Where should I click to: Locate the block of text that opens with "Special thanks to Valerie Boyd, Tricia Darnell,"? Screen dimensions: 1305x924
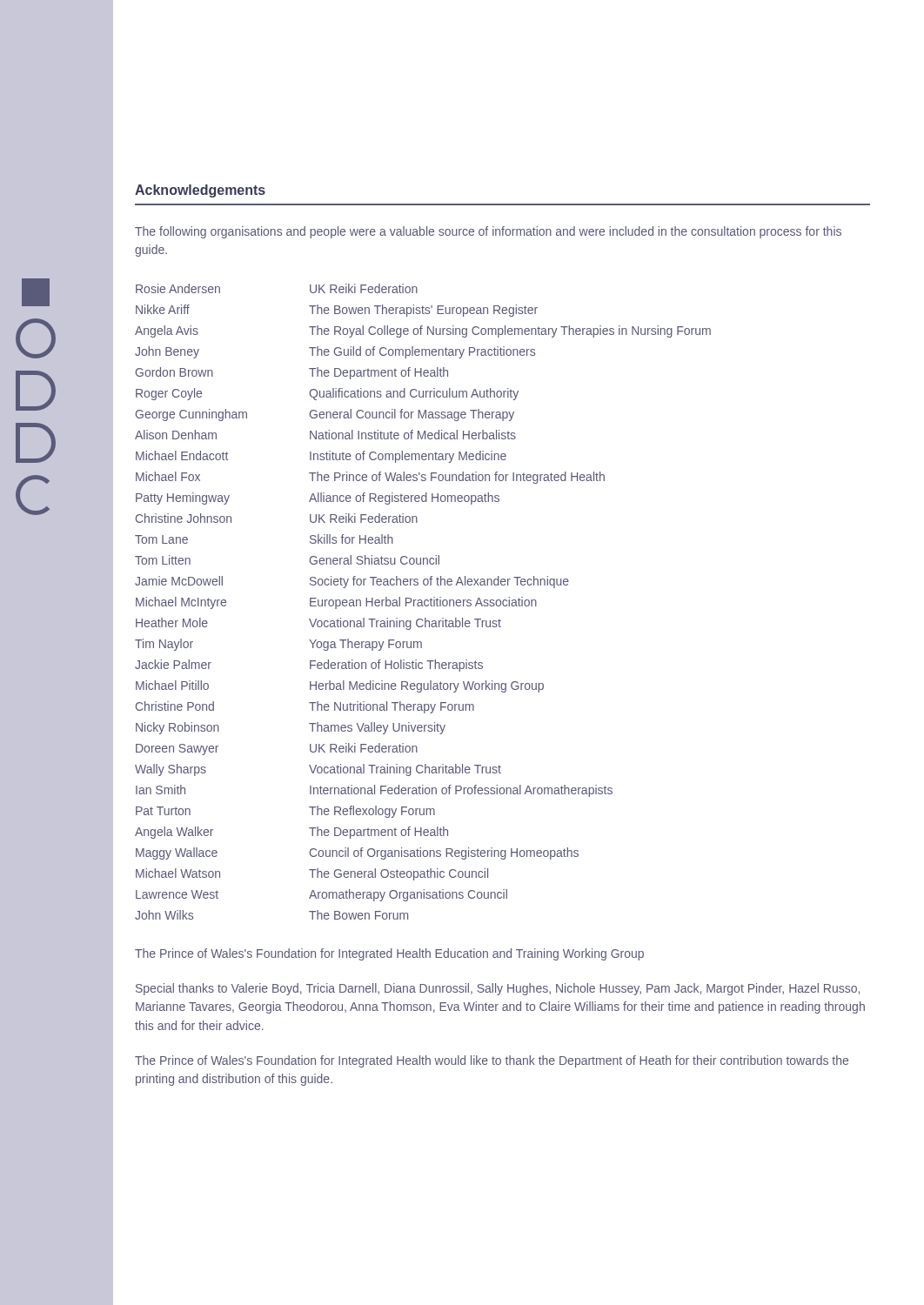click(x=500, y=1007)
